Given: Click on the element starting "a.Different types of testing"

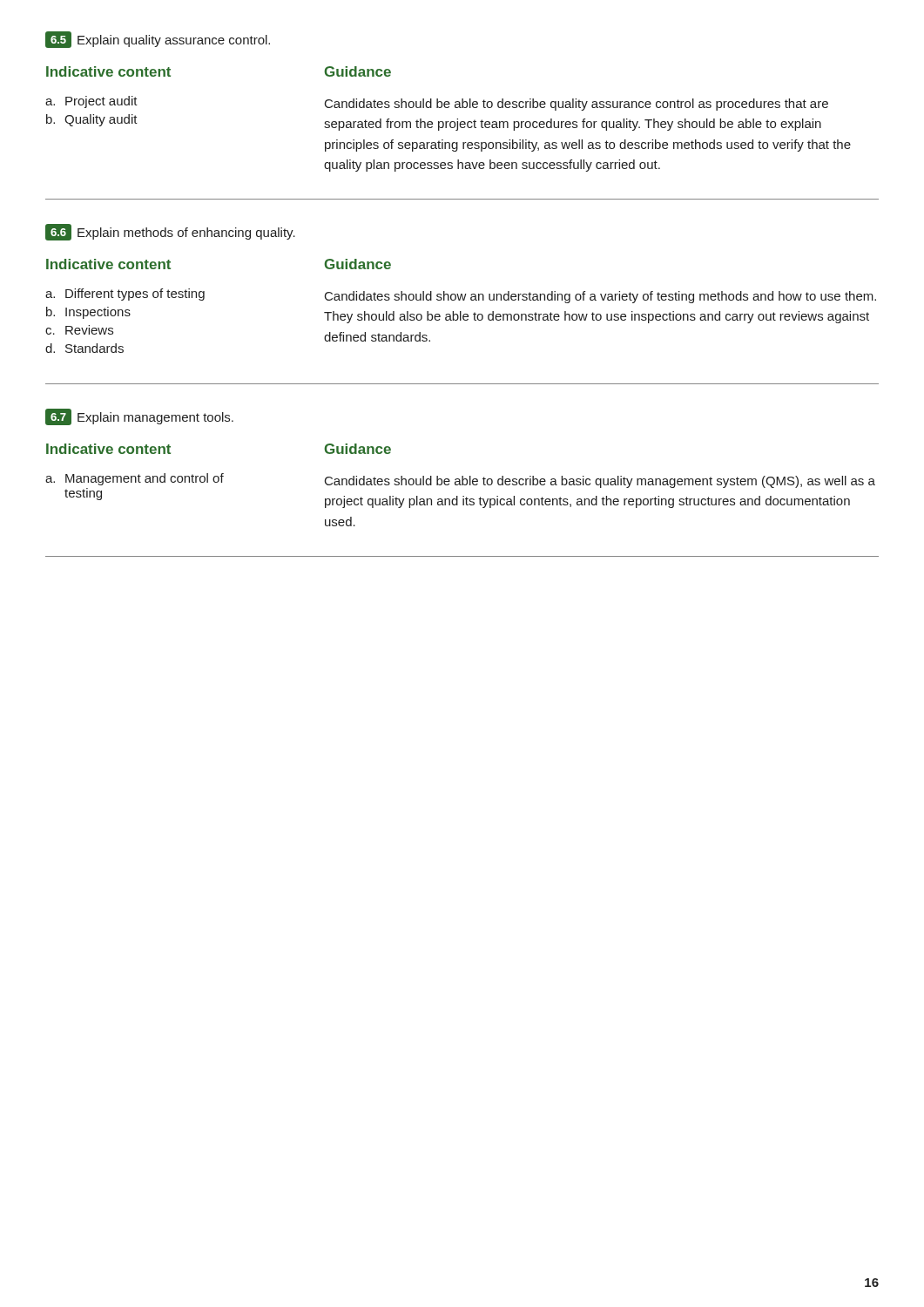Looking at the screenshot, I should pyautogui.click(x=125, y=293).
